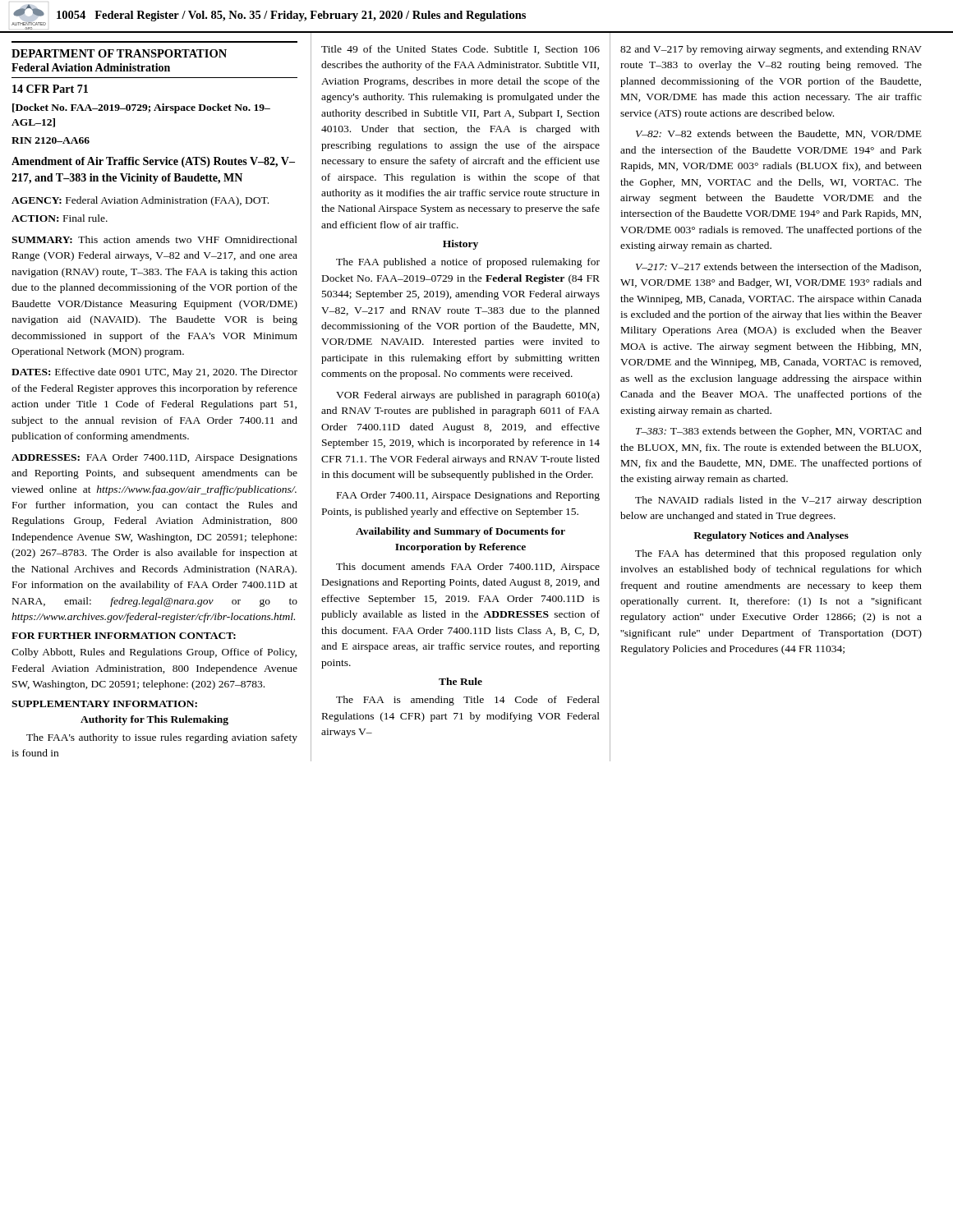Viewport: 953px width, 1232px height.
Task: Navigate to the passage starting "SUPPLEMENTARY INFORMATION:"
Action: coord(105,703)
